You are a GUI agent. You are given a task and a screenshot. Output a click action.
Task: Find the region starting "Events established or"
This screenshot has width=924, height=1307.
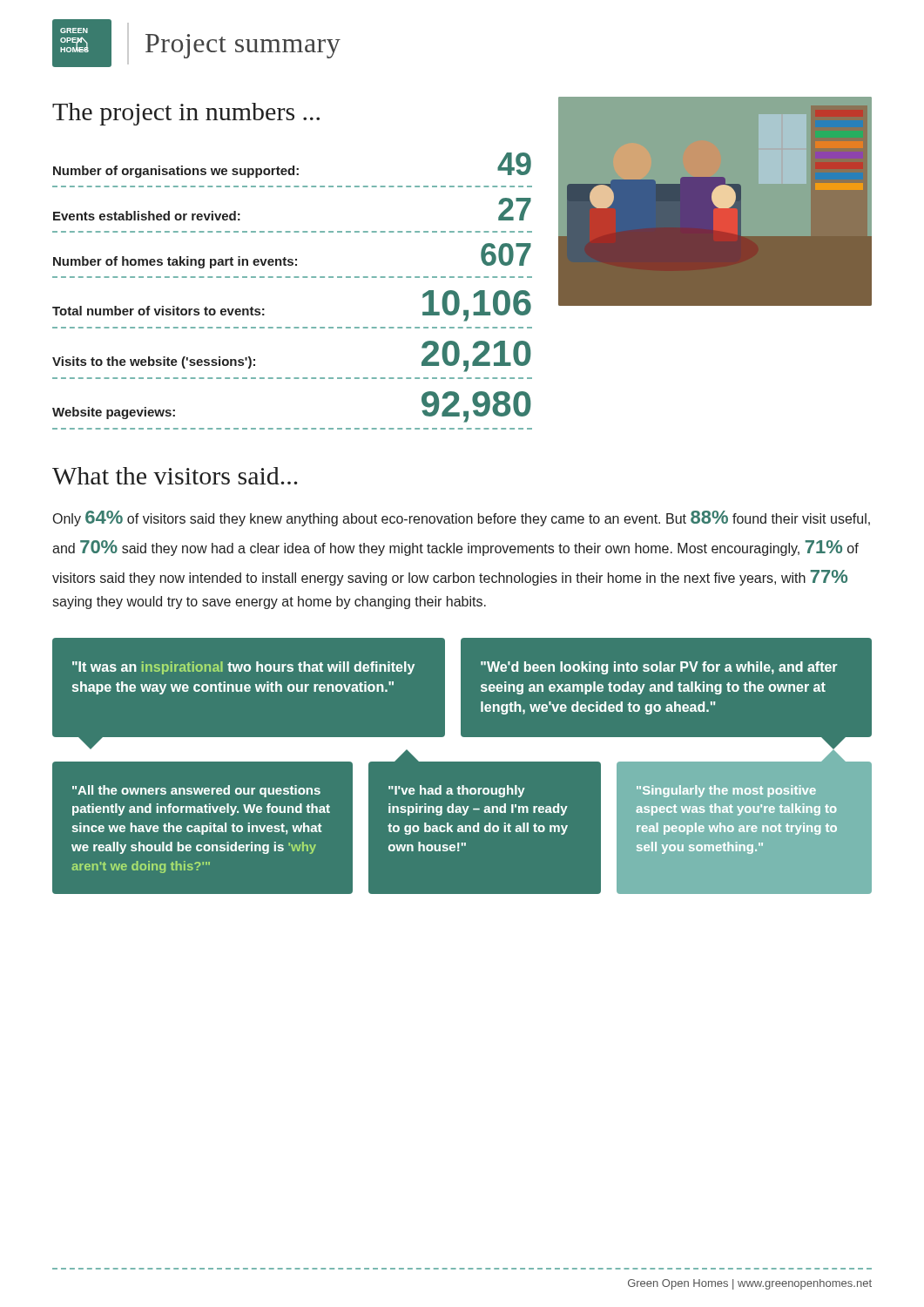tap(150, 211)
